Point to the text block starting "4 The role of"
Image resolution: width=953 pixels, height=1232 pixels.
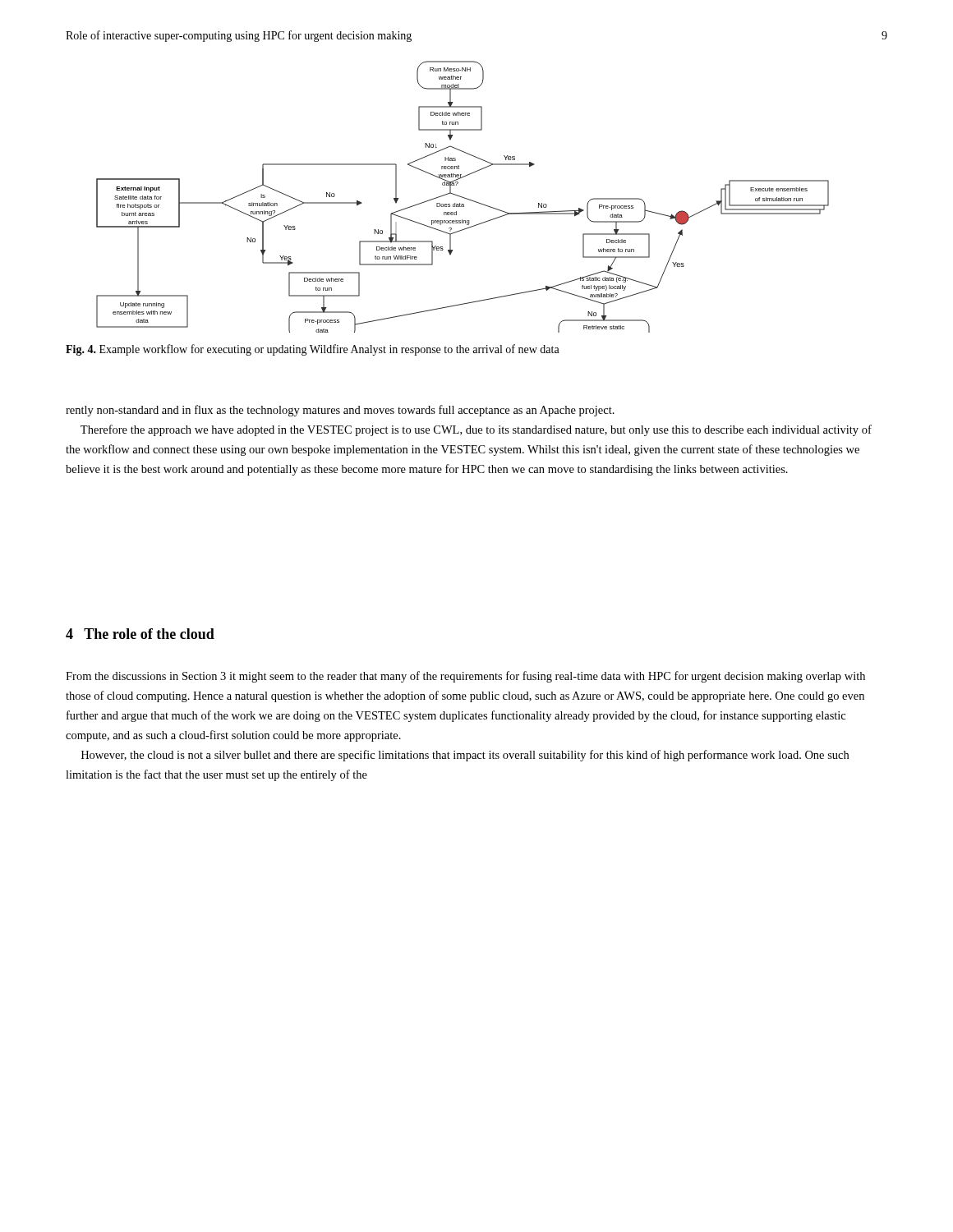140,634
